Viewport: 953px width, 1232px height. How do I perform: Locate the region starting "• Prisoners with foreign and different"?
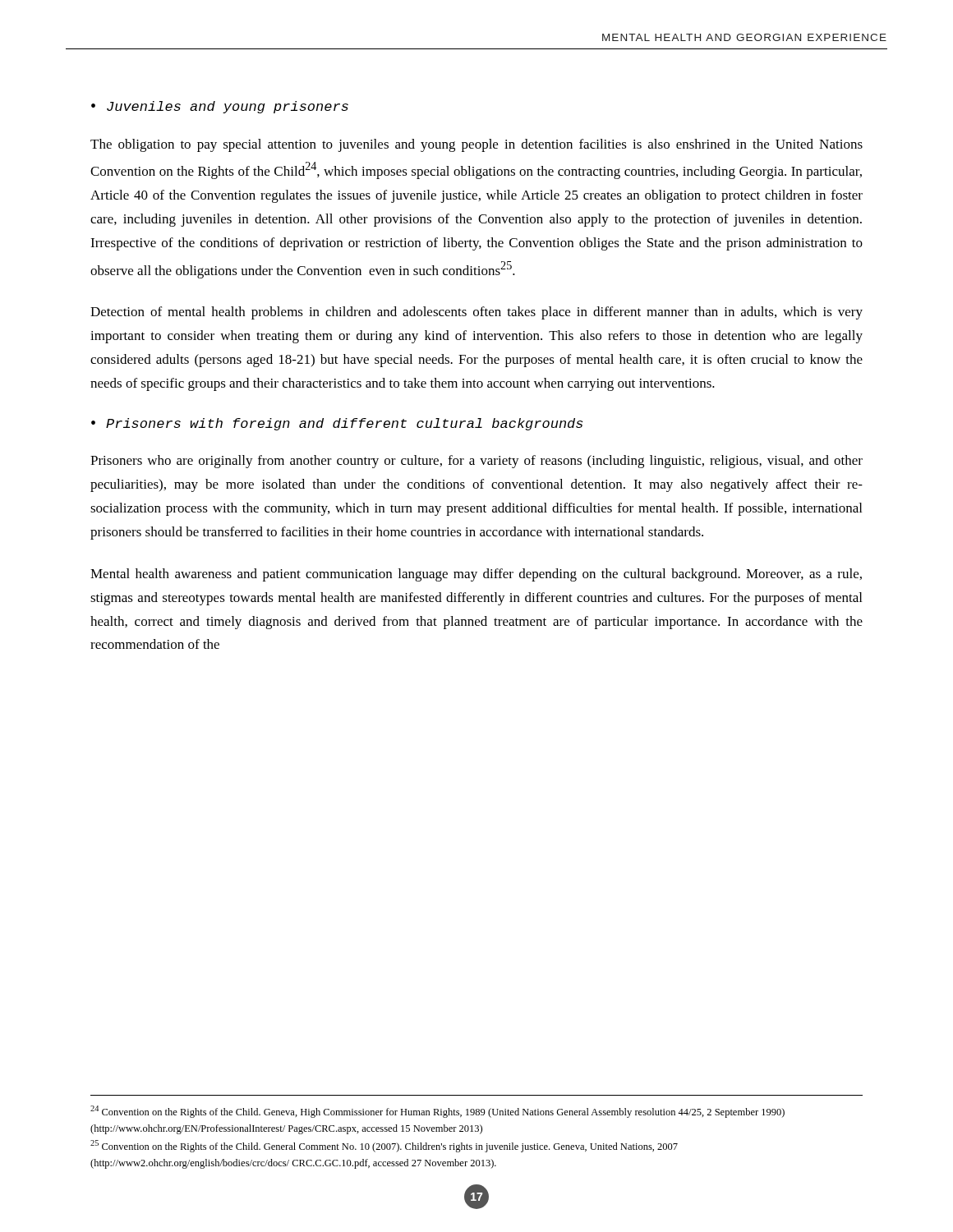[337, 424]
